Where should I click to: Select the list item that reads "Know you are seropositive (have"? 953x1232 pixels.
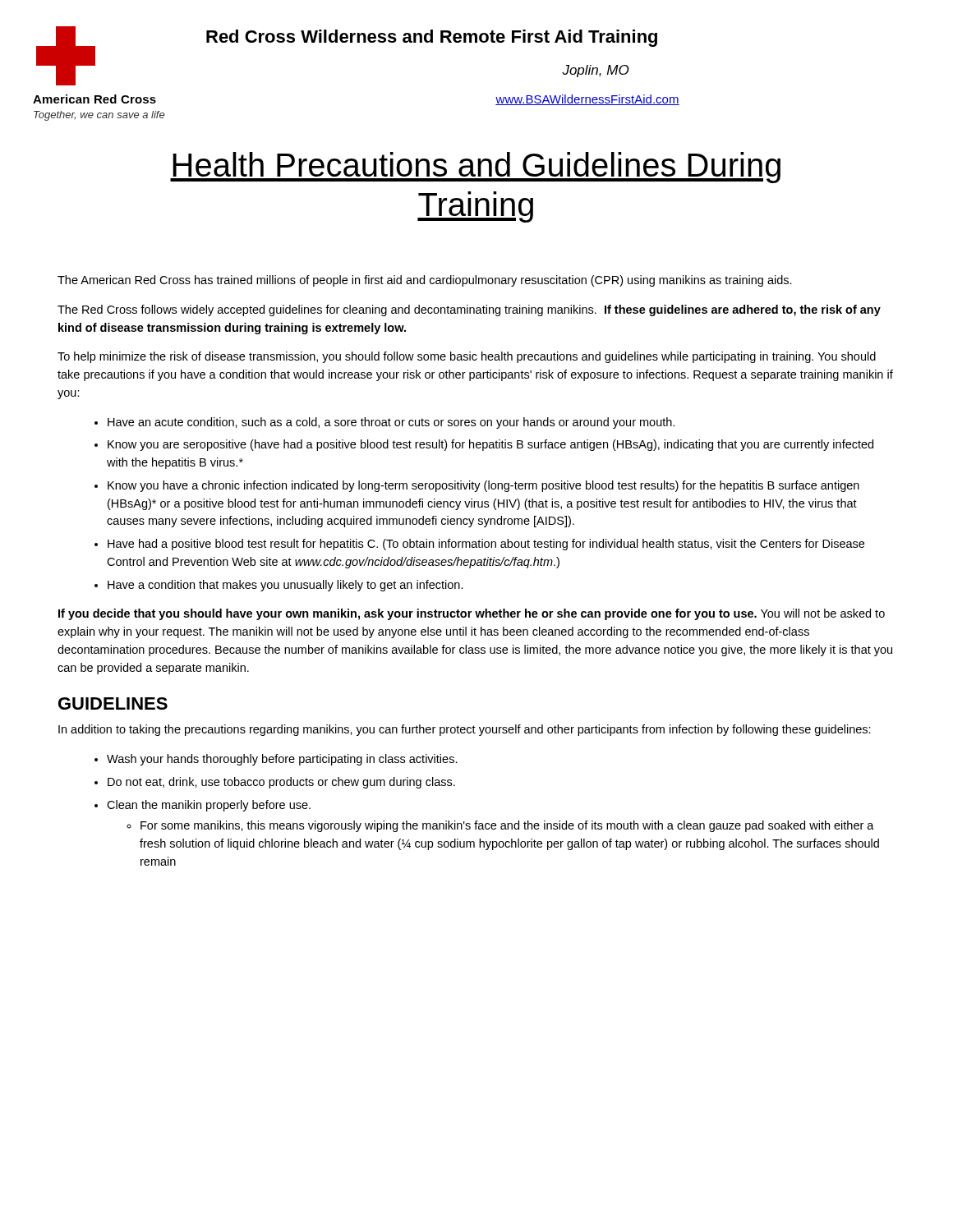(491, 453)
